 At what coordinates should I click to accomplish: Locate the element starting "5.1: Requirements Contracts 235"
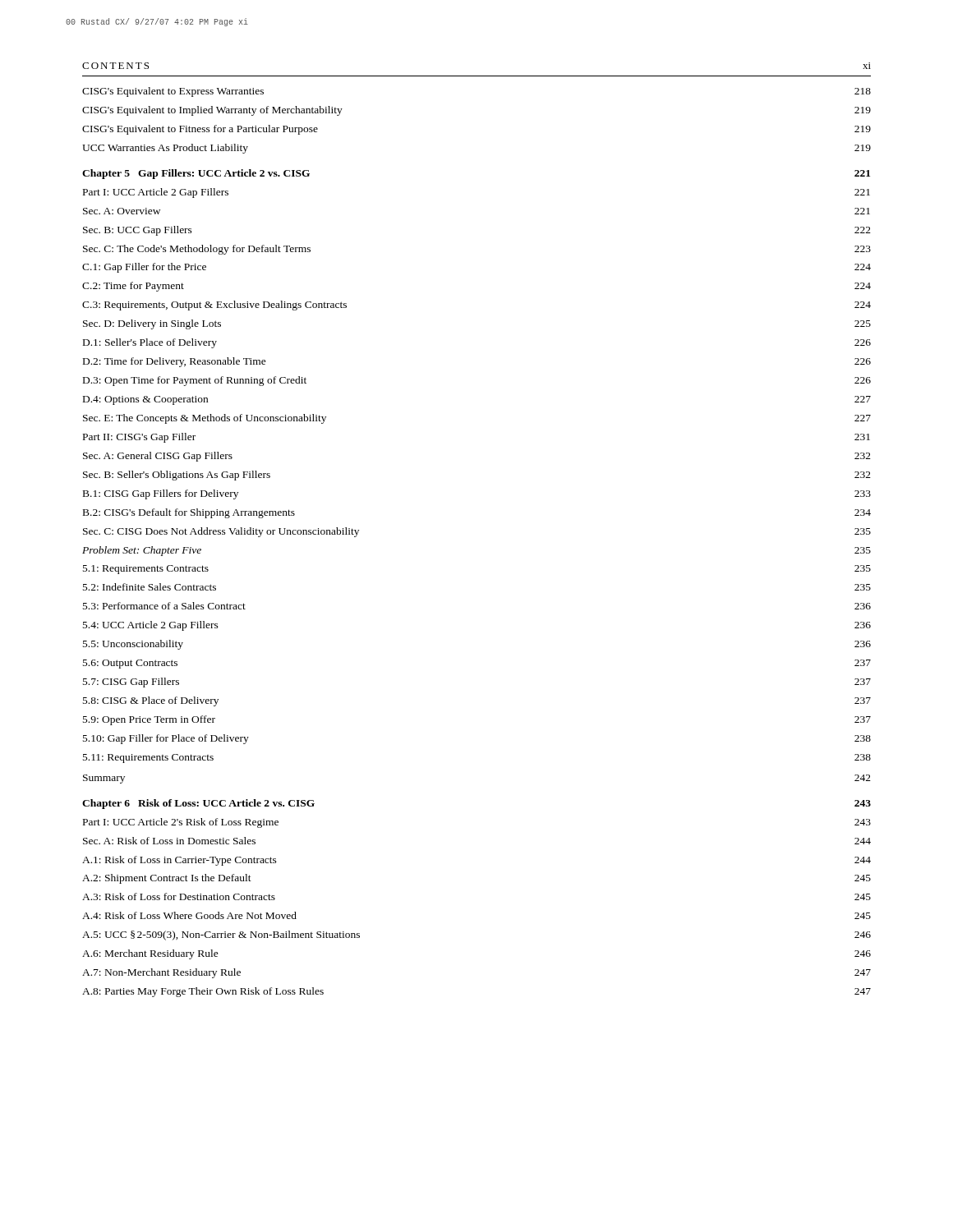pos(148,569)
